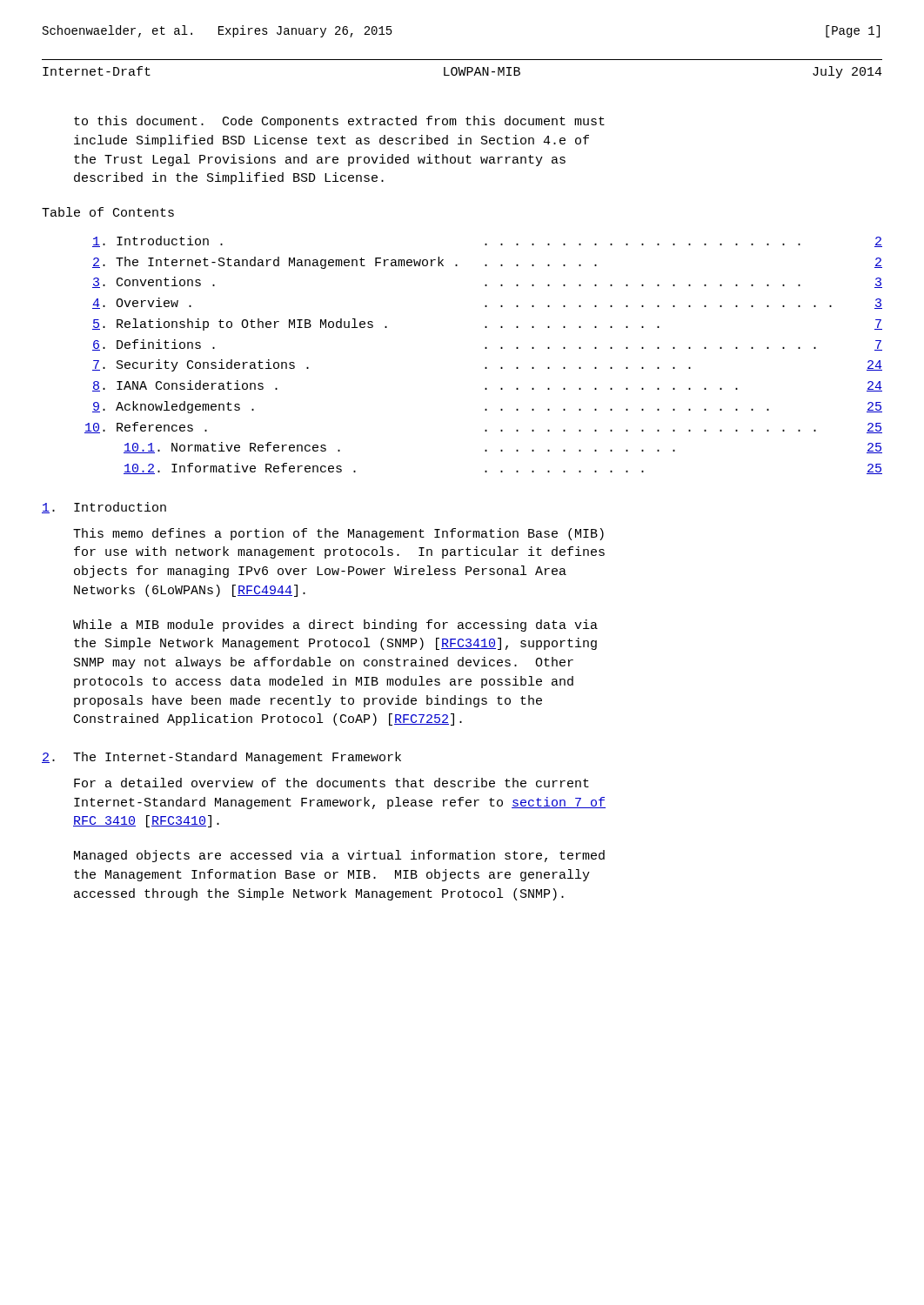Locate the block of text that opens with "to this document. Code"
The width and height of the screenshot is (924, 1305).
tap(339, 151)
